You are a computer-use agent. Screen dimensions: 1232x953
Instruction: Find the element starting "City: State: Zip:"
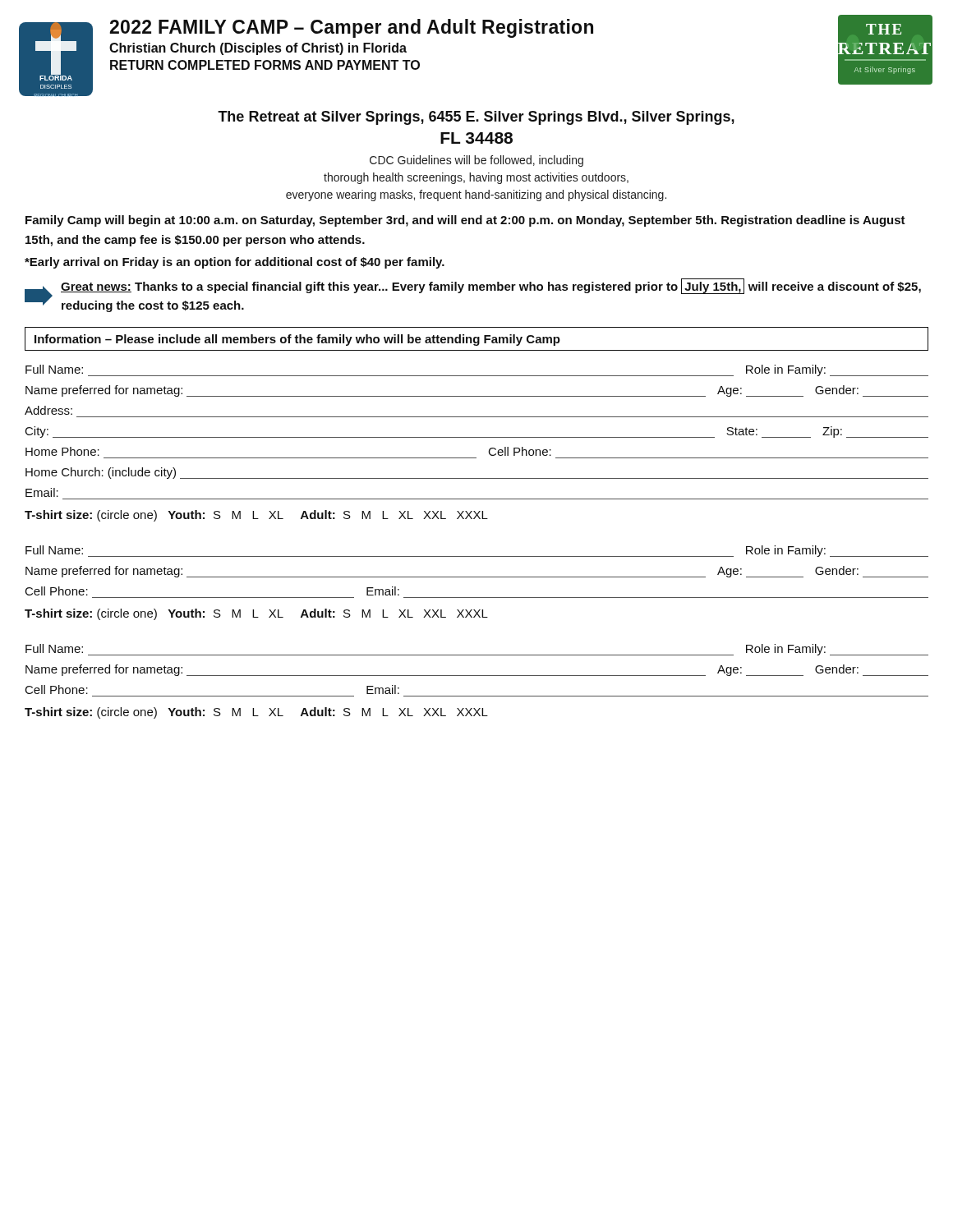476,430
